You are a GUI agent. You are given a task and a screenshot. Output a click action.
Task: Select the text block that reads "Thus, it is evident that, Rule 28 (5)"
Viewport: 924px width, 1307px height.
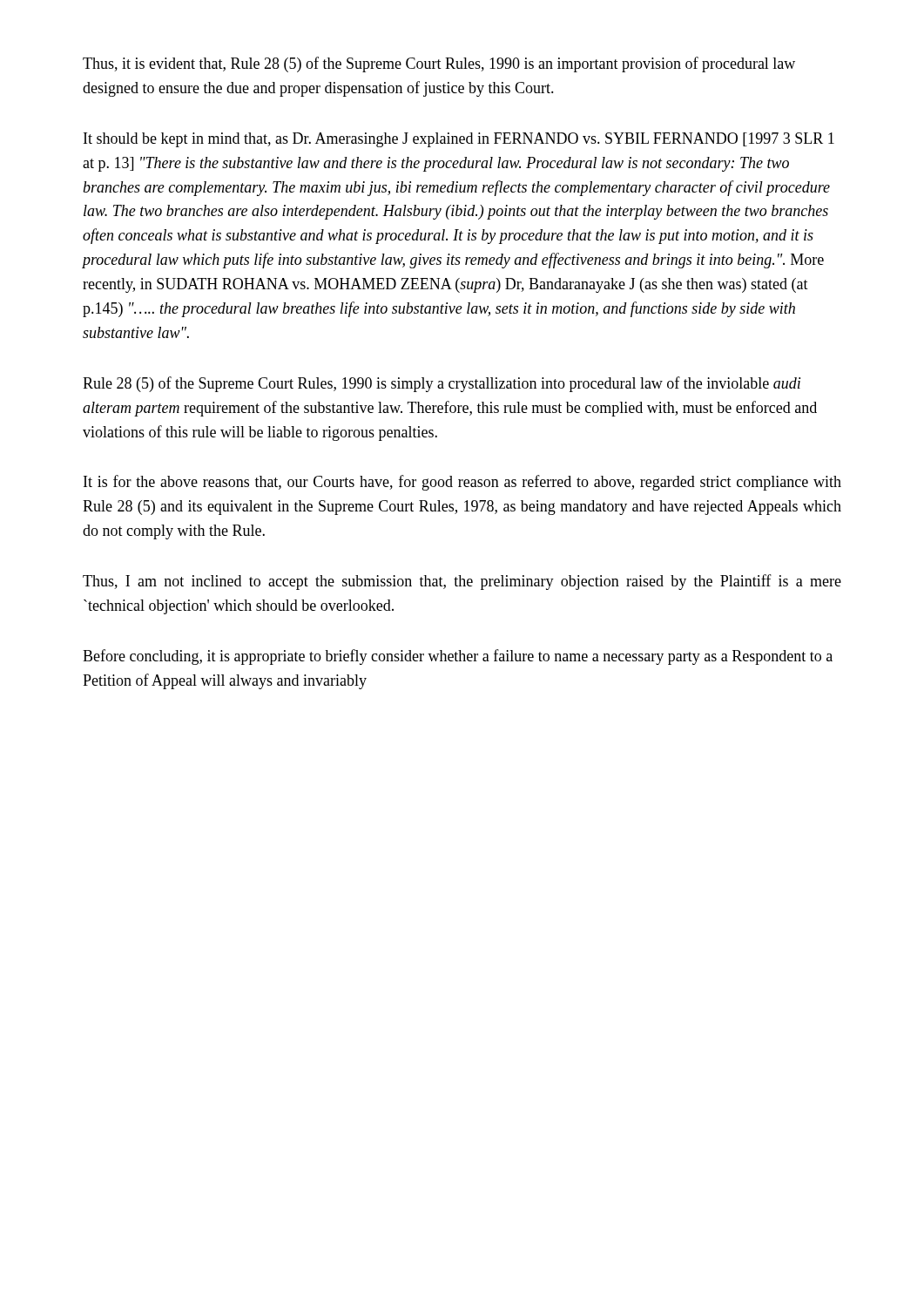[439, 76]
